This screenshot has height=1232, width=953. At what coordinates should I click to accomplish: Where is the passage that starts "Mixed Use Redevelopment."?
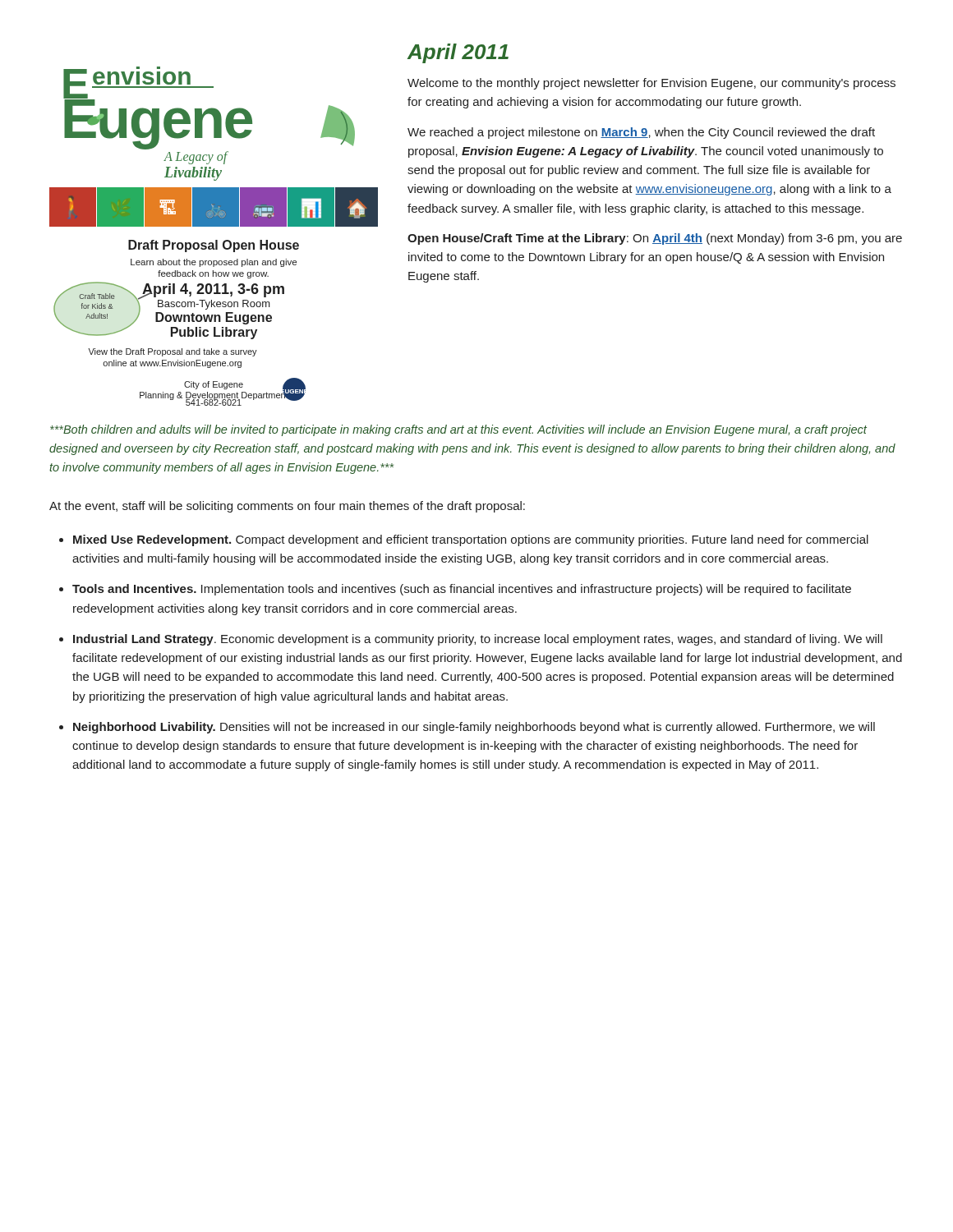[x=470, y=549]
